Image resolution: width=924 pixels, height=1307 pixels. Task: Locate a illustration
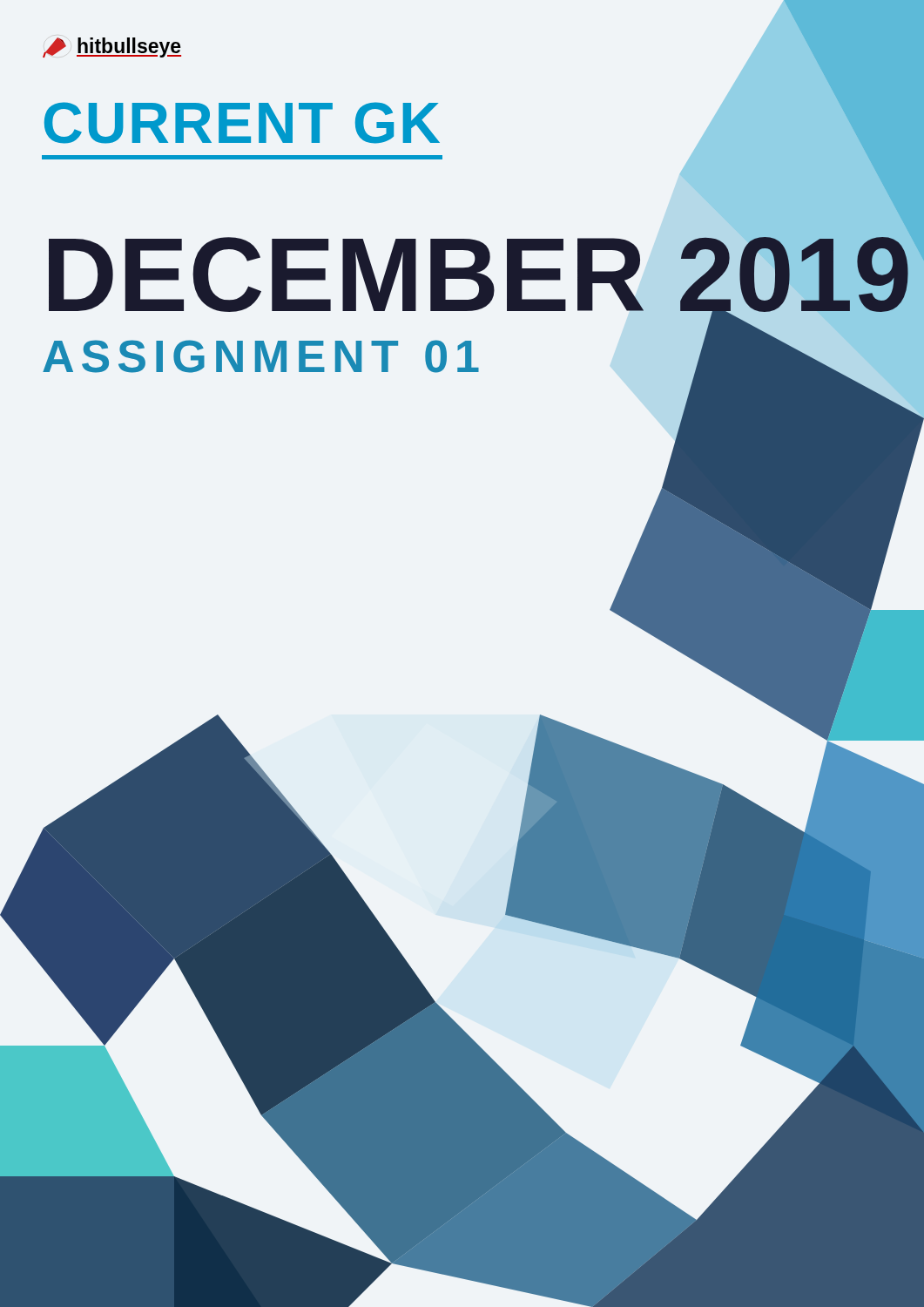click(x=462, y=654)
